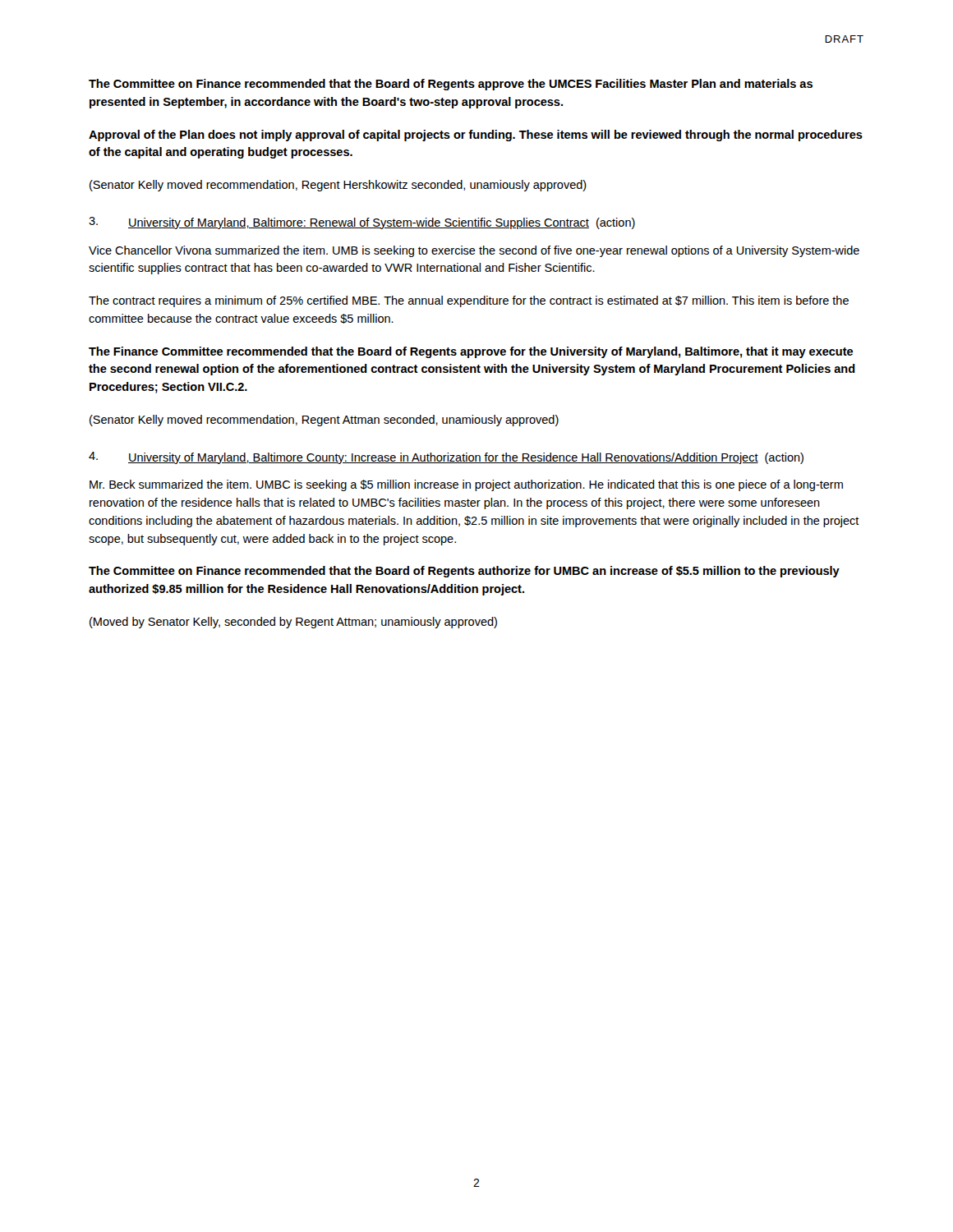Find the block starting "The Finance Committee recommended that the Board of"
This screenshot has height=1232, width=953.
(472, 369)
